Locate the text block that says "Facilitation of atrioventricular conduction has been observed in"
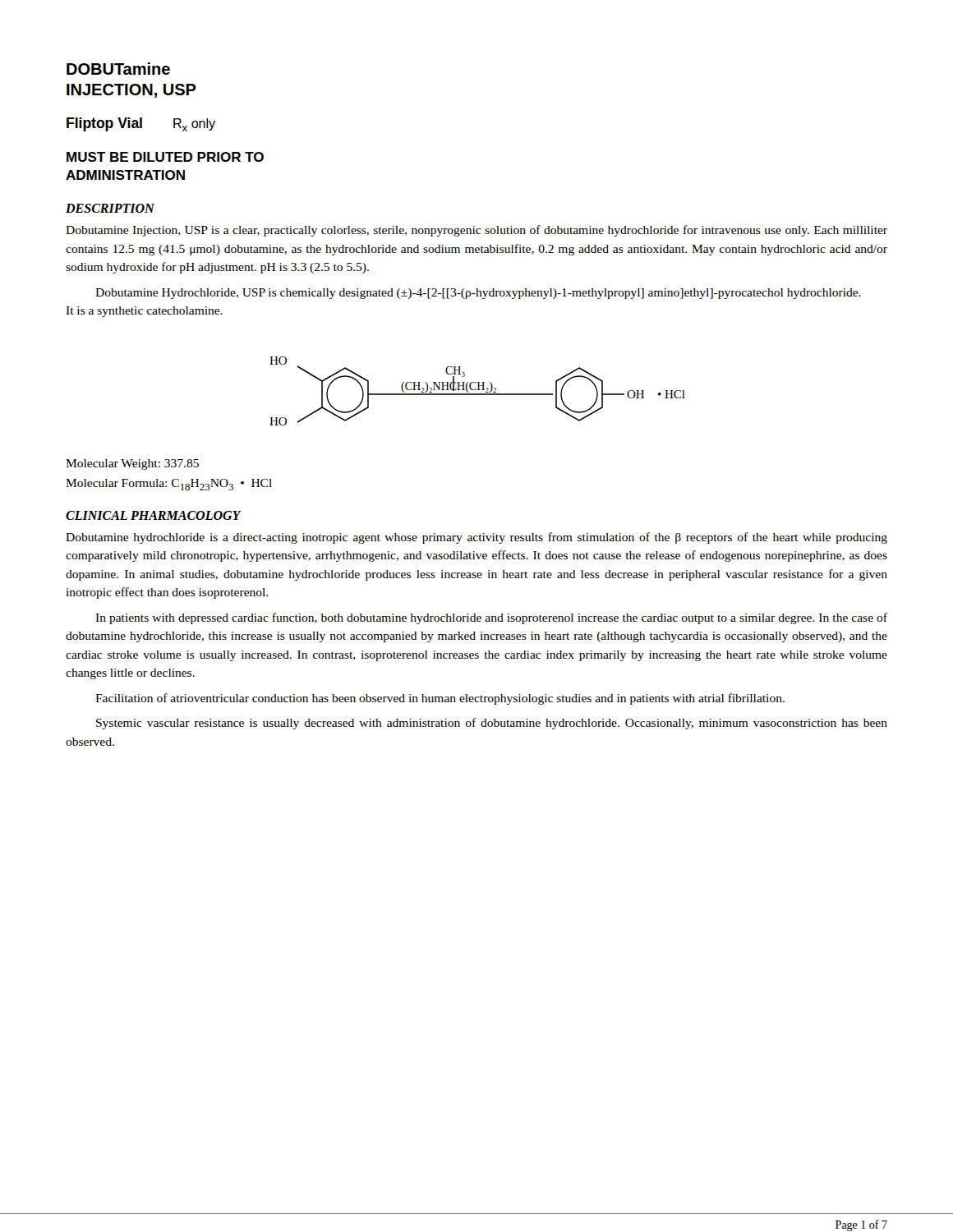The height and width of the screenshot is (1232, 953). click(440, 697)
